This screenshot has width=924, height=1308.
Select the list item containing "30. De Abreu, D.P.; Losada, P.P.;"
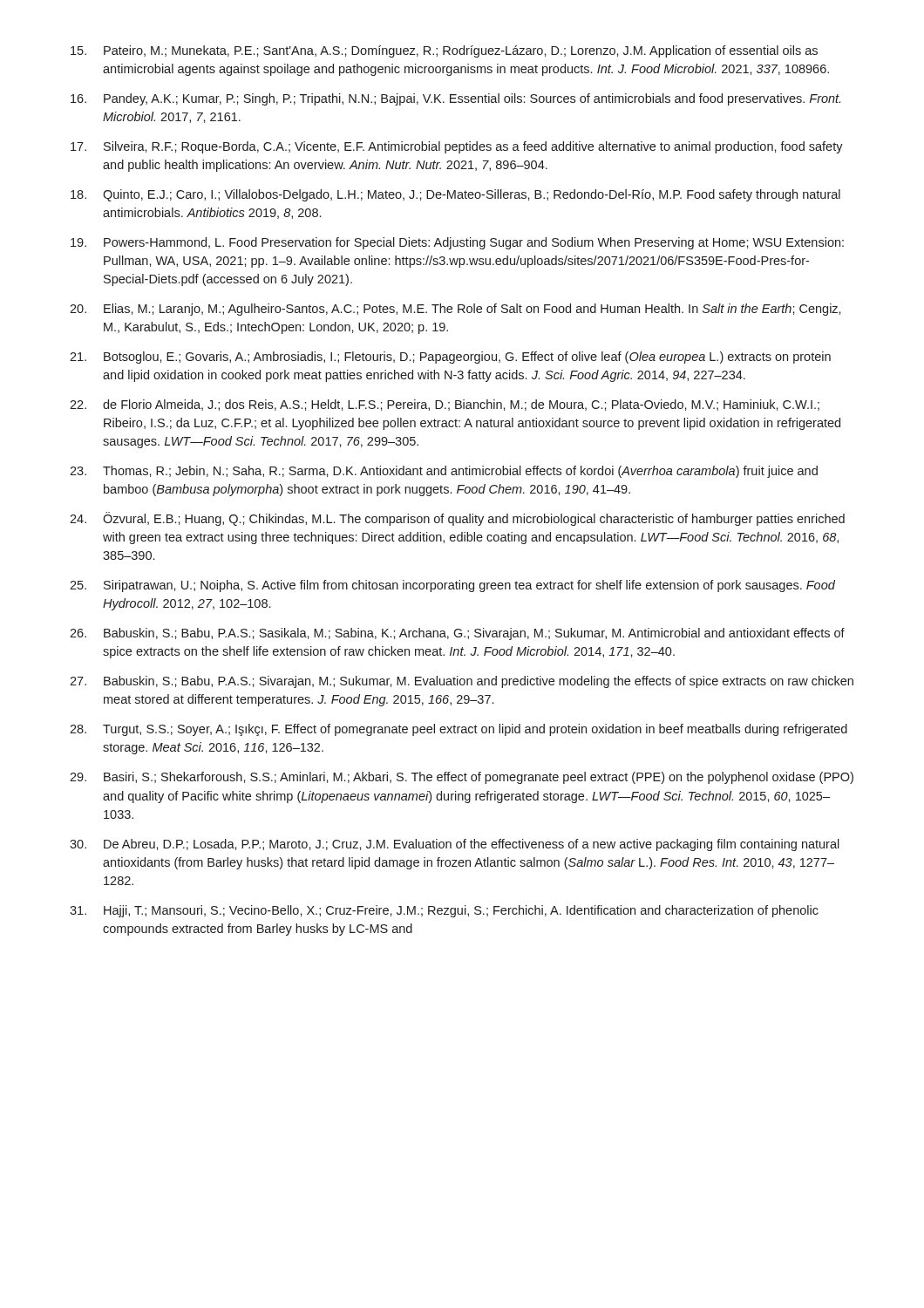coord(462,862)
